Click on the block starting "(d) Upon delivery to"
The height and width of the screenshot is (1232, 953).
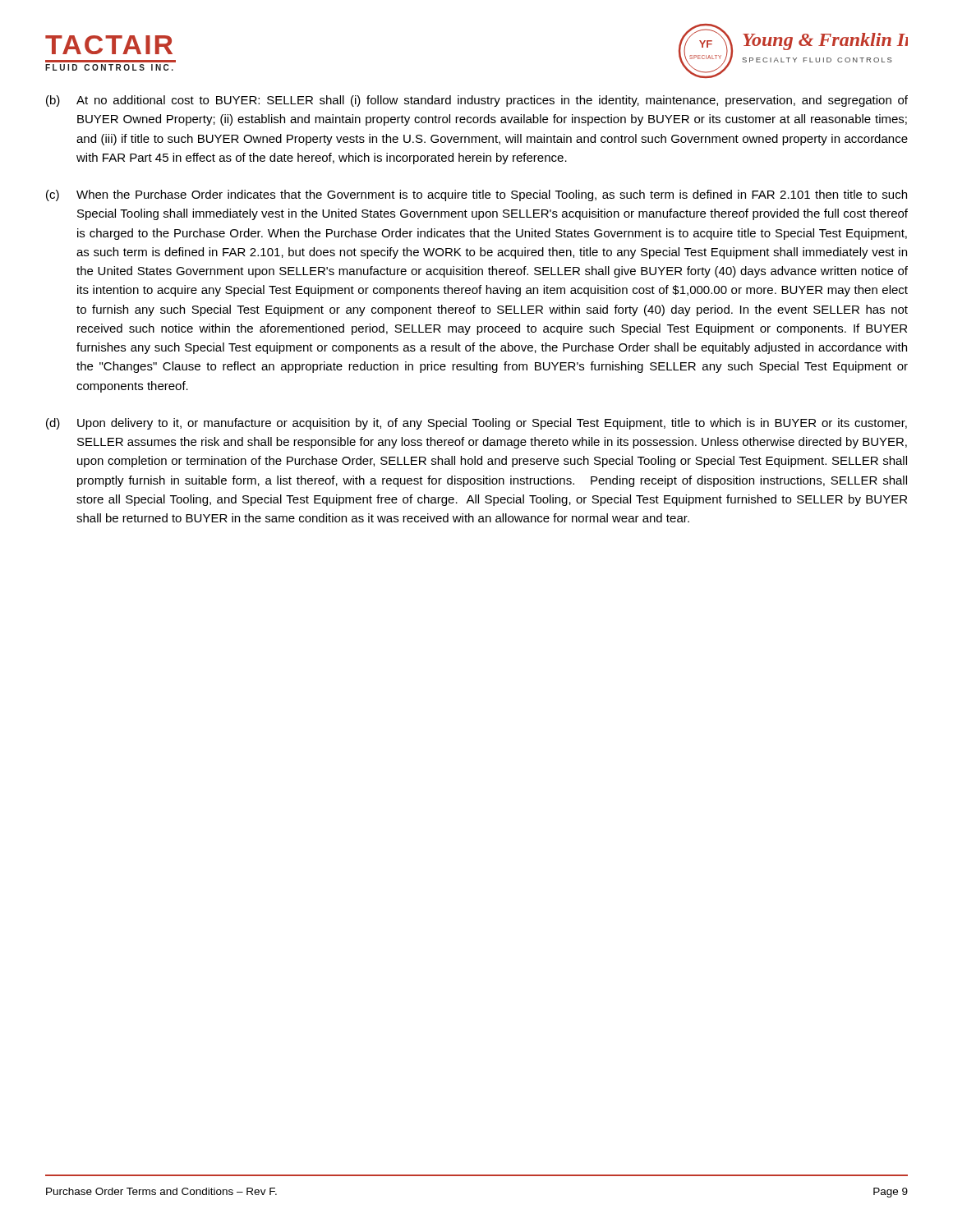(476, 470)
